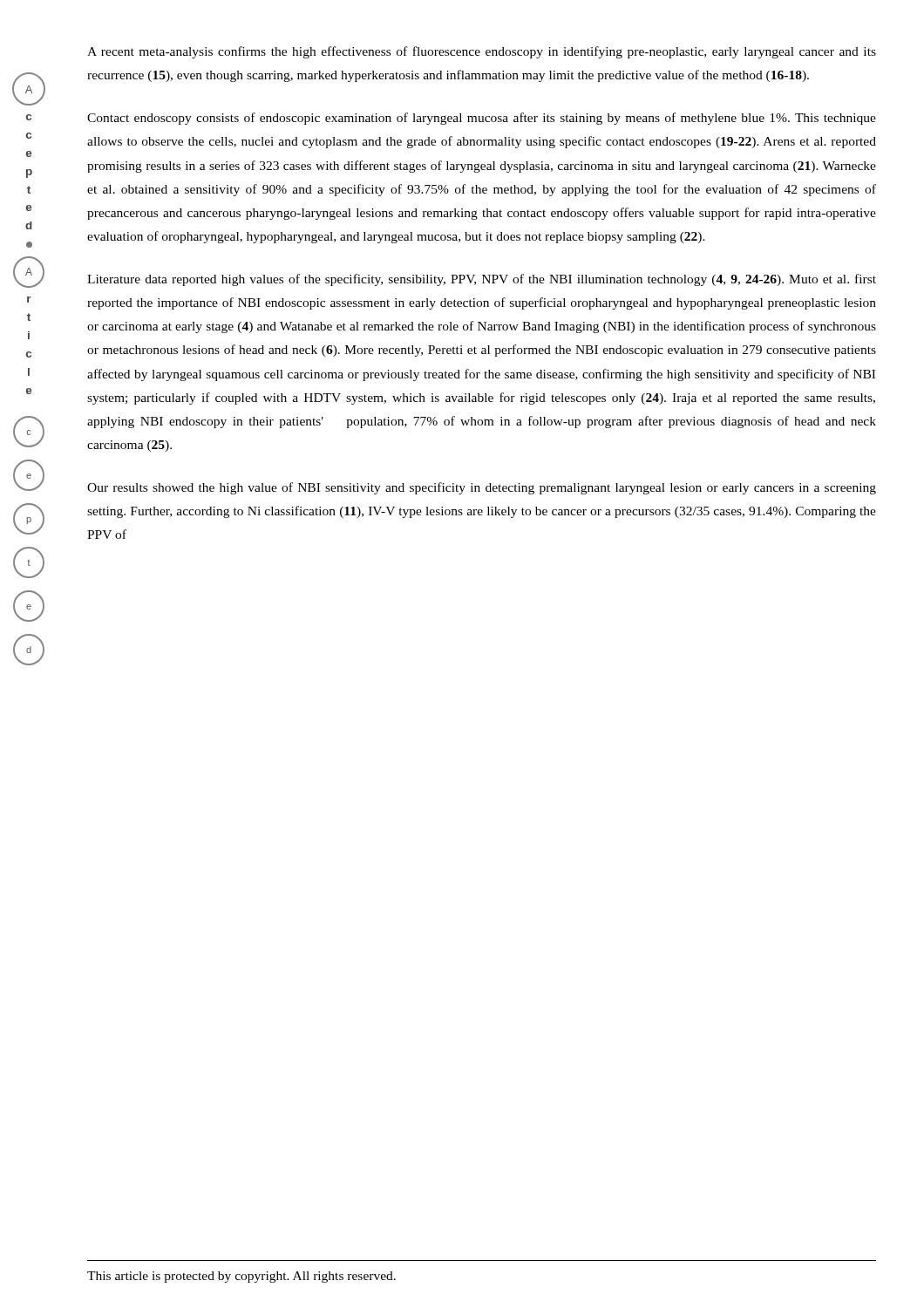Where is the passage that starts "A recent meta-analysis confirms the high effectiveness of"?
924x1308 pixels.
tap(482, 63)
